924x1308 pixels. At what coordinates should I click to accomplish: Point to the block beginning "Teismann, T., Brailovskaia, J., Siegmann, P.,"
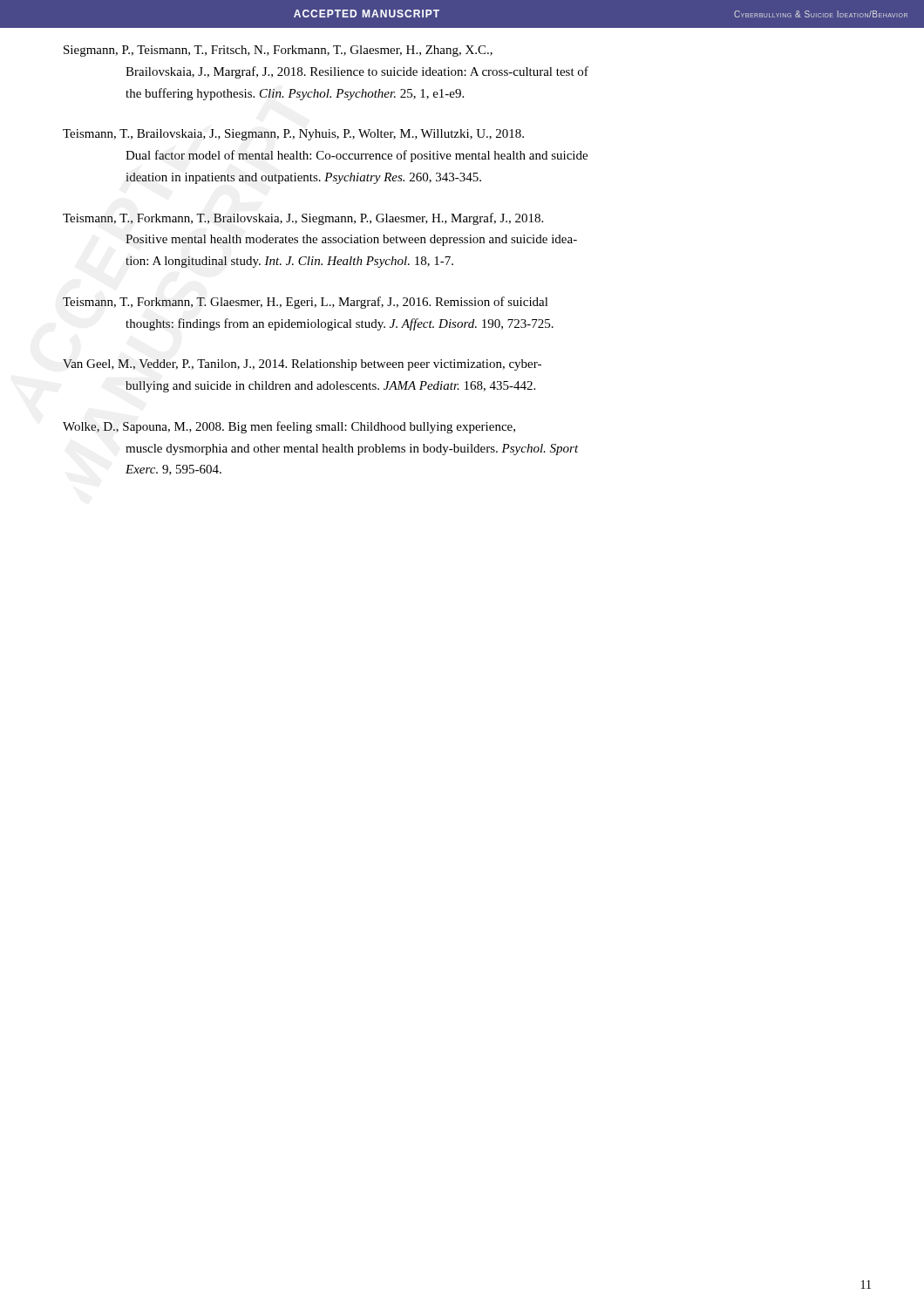click(x=467, y=157)
